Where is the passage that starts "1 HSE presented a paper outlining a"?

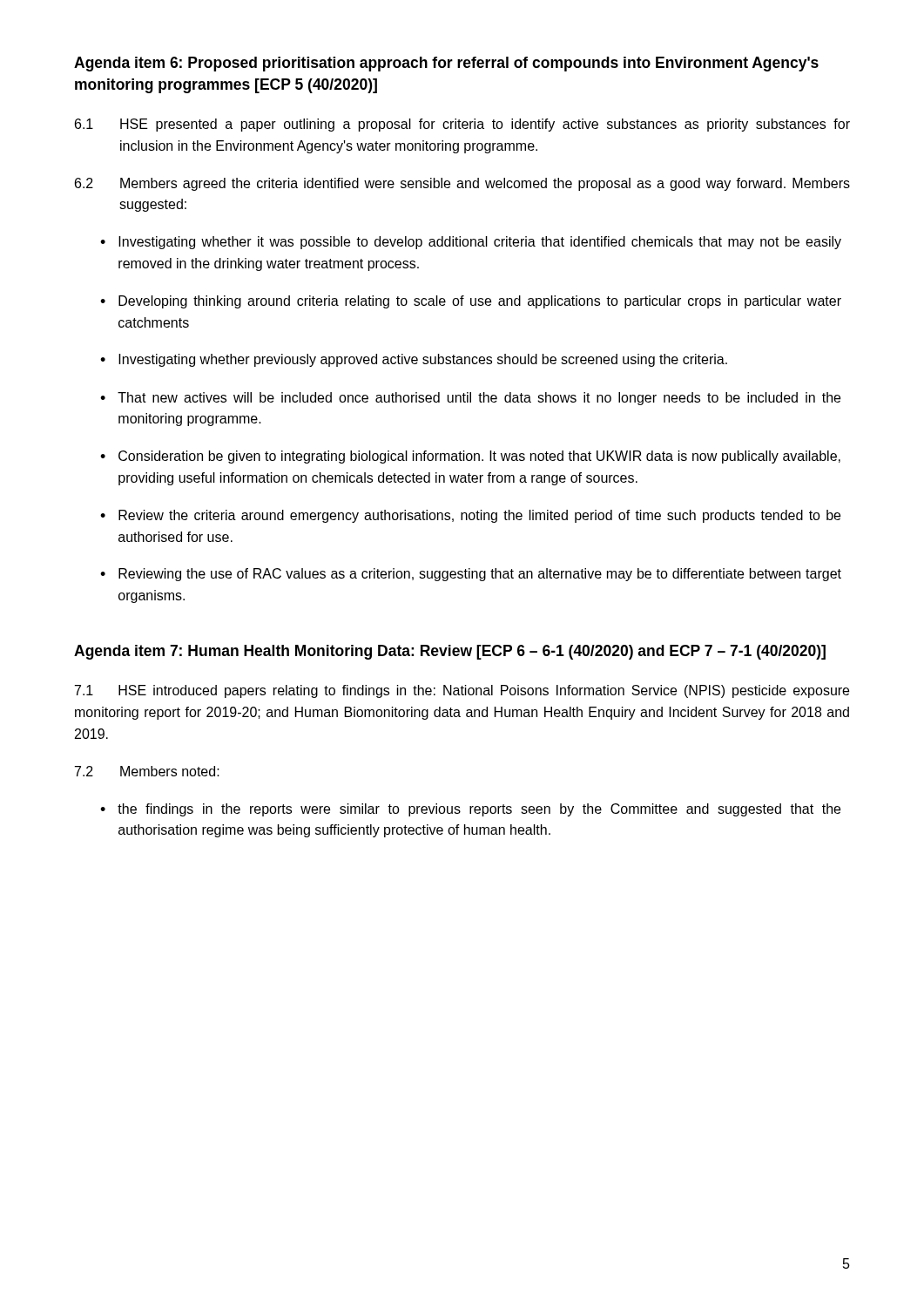pos(462,136)
